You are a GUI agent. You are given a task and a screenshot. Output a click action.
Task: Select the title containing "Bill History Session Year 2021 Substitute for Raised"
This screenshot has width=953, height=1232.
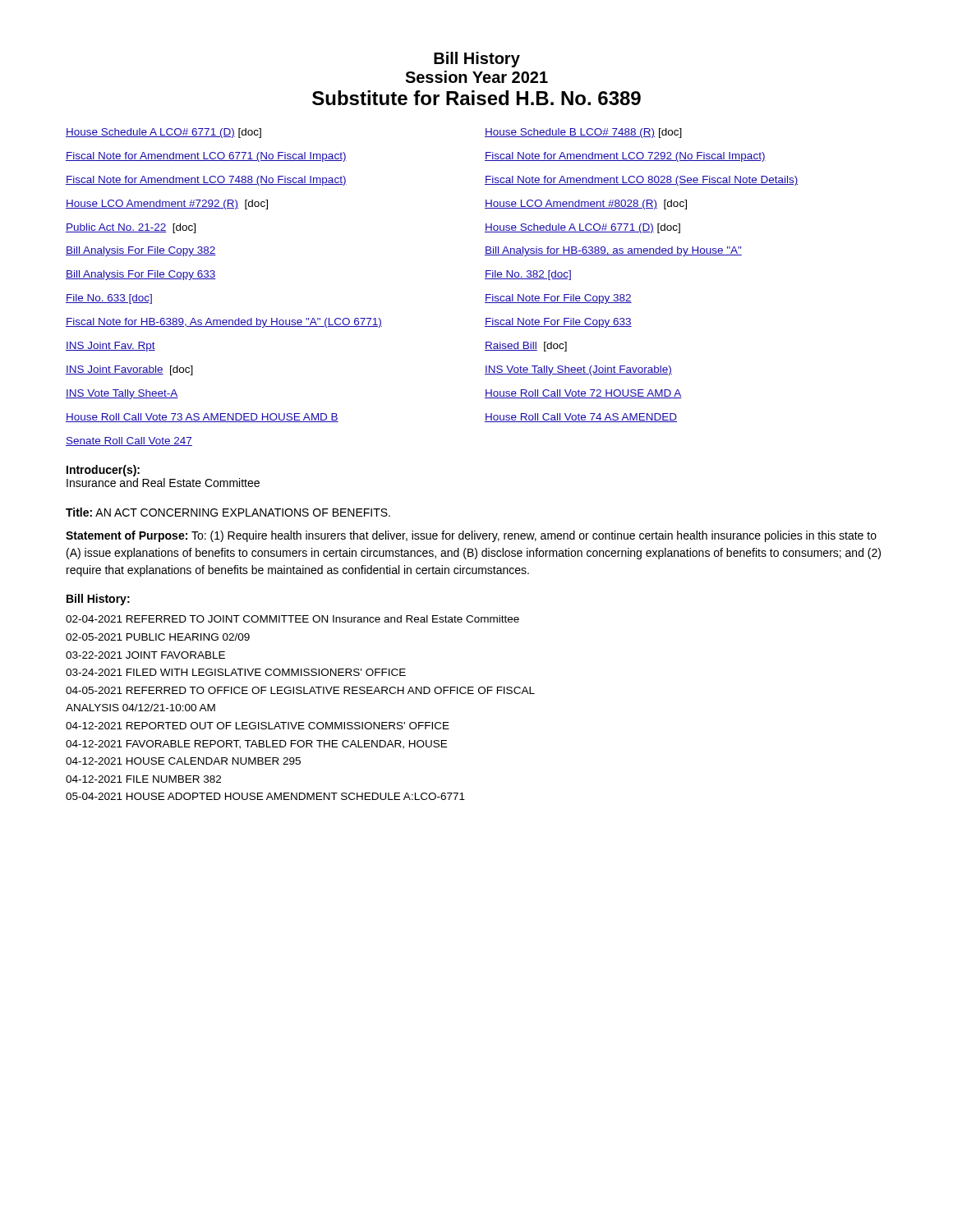476,80
